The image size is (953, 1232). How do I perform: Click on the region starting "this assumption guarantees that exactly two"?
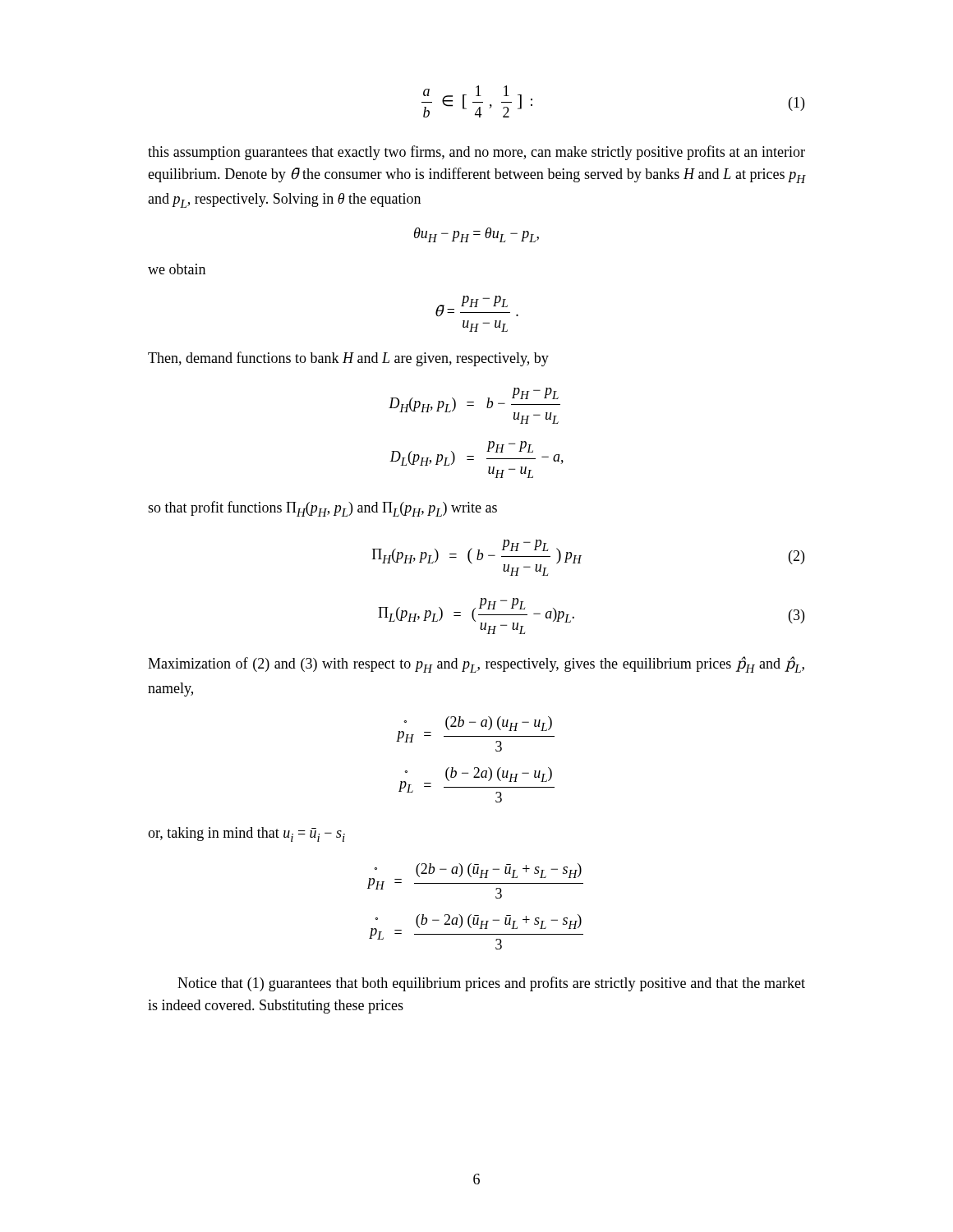click(476, 177)
